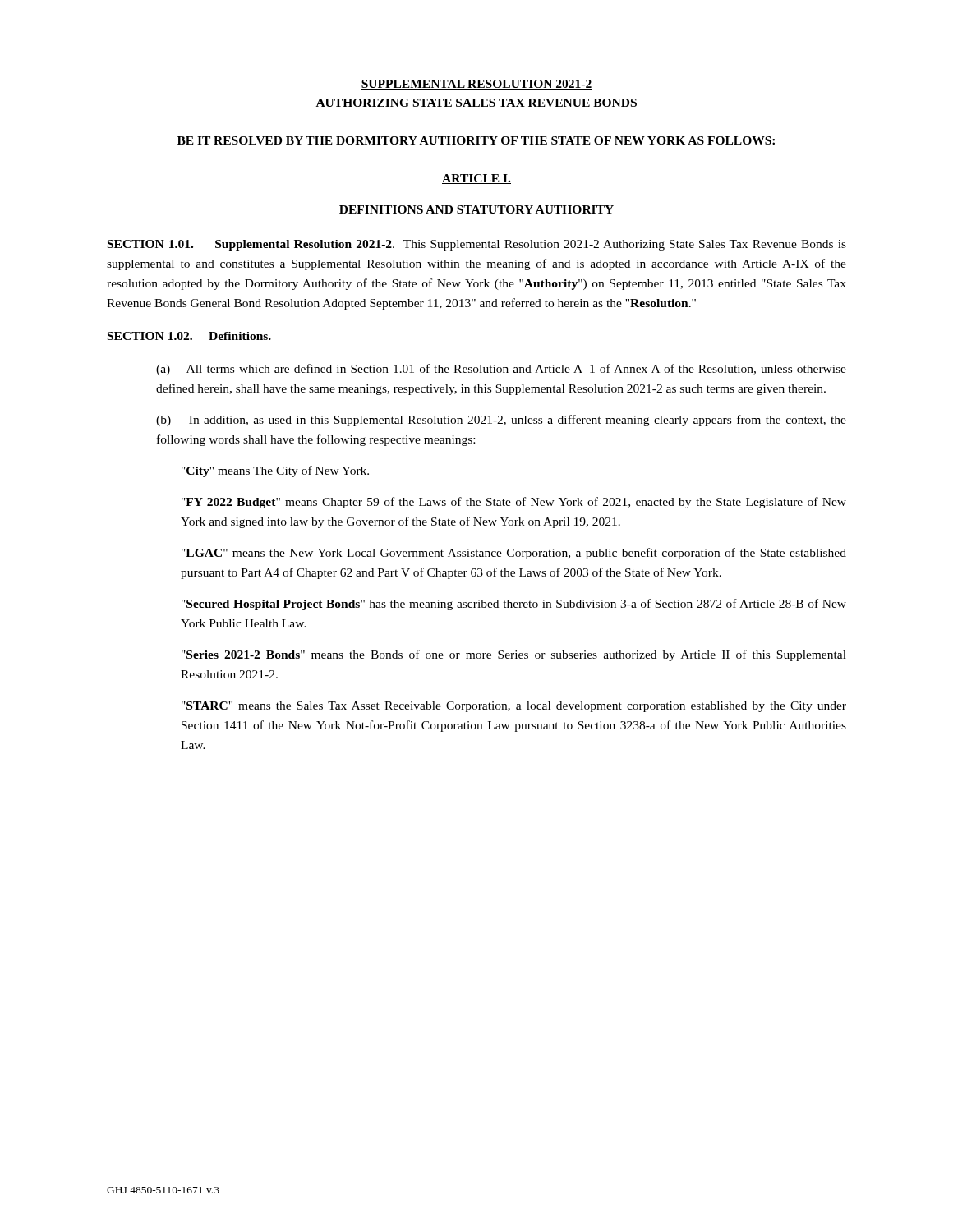This screenshot has width=953, height=1232.
Task: Click on the block starting ""LGAC" means the New York Local"
Action: click(x=513, y=562)
